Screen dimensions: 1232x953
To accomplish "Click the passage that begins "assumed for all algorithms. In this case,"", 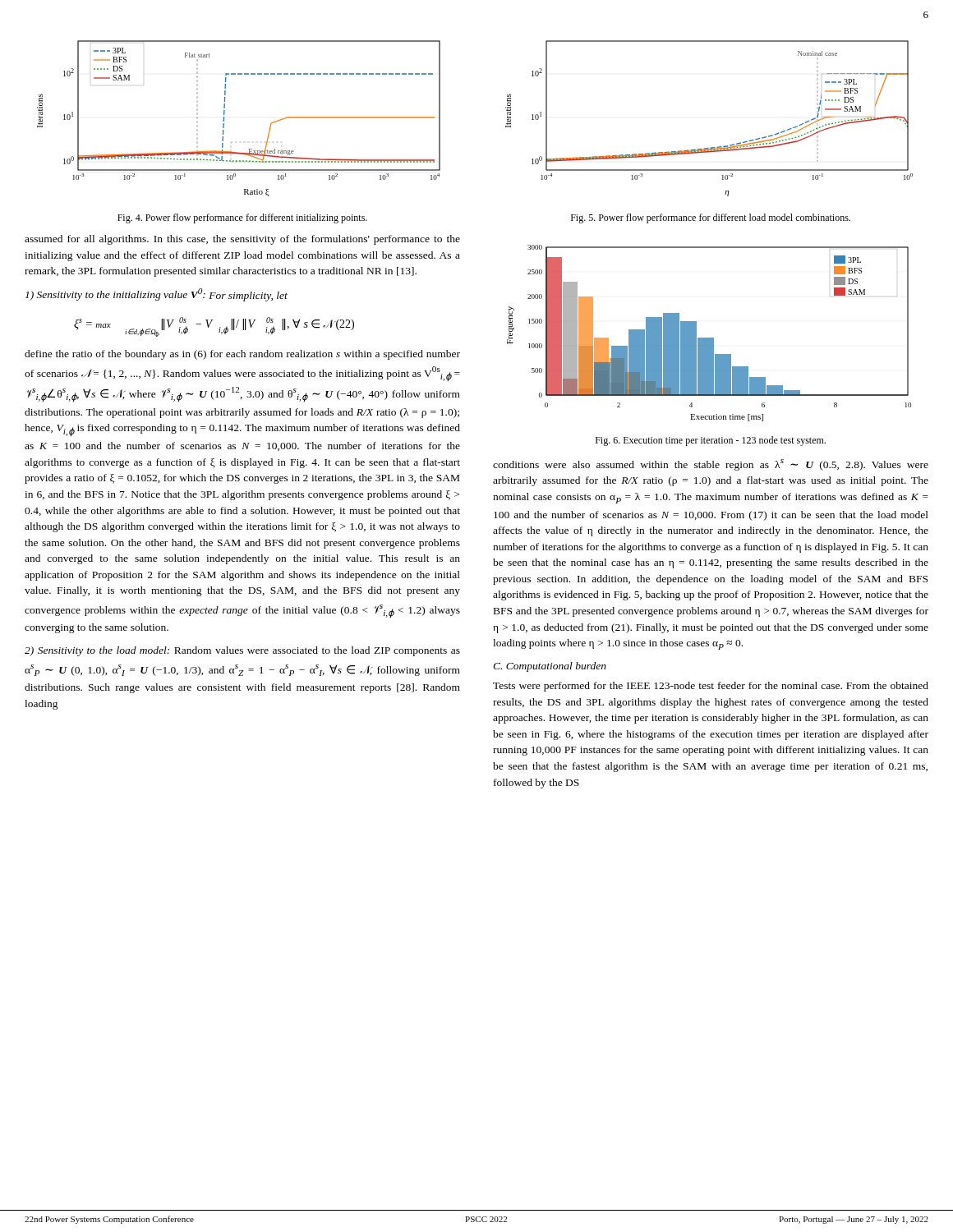I will coord(242,255).
